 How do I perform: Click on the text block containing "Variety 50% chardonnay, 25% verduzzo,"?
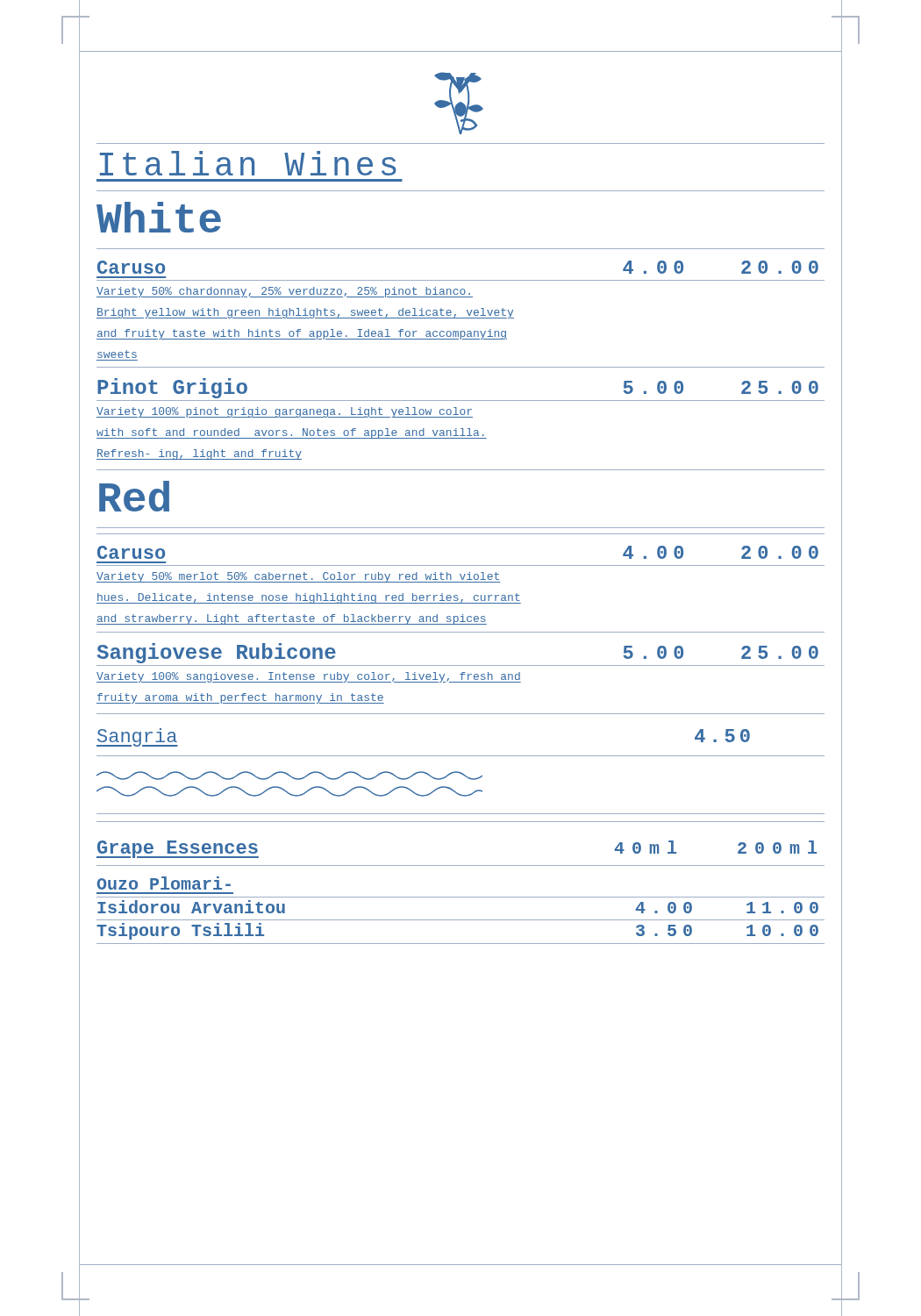(460, 324)
